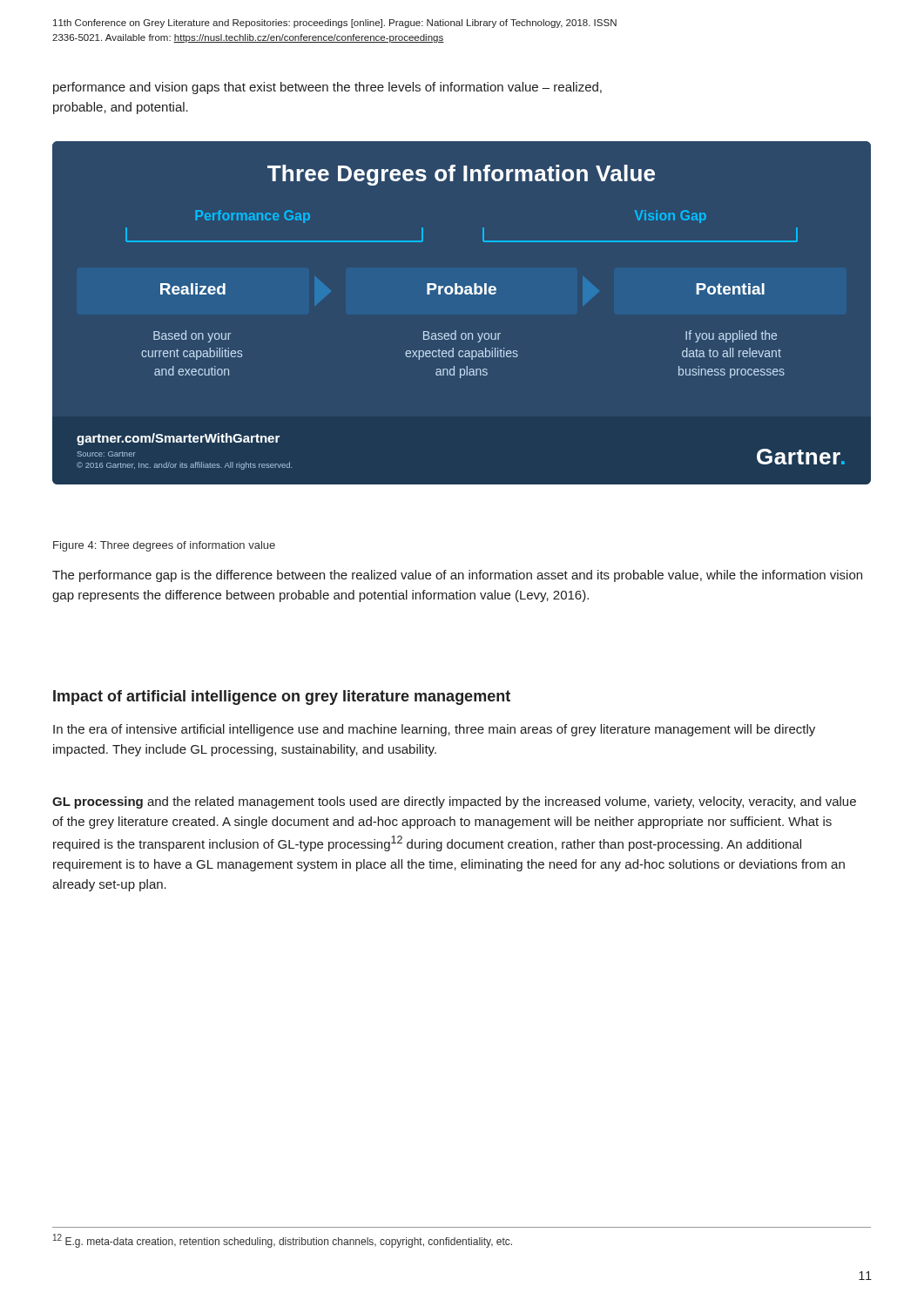Click on the text starting "Impact of artificial intelligence on grey literature management"
The height and width of the screenshot is (1307, 924).
tap(281, 696)
